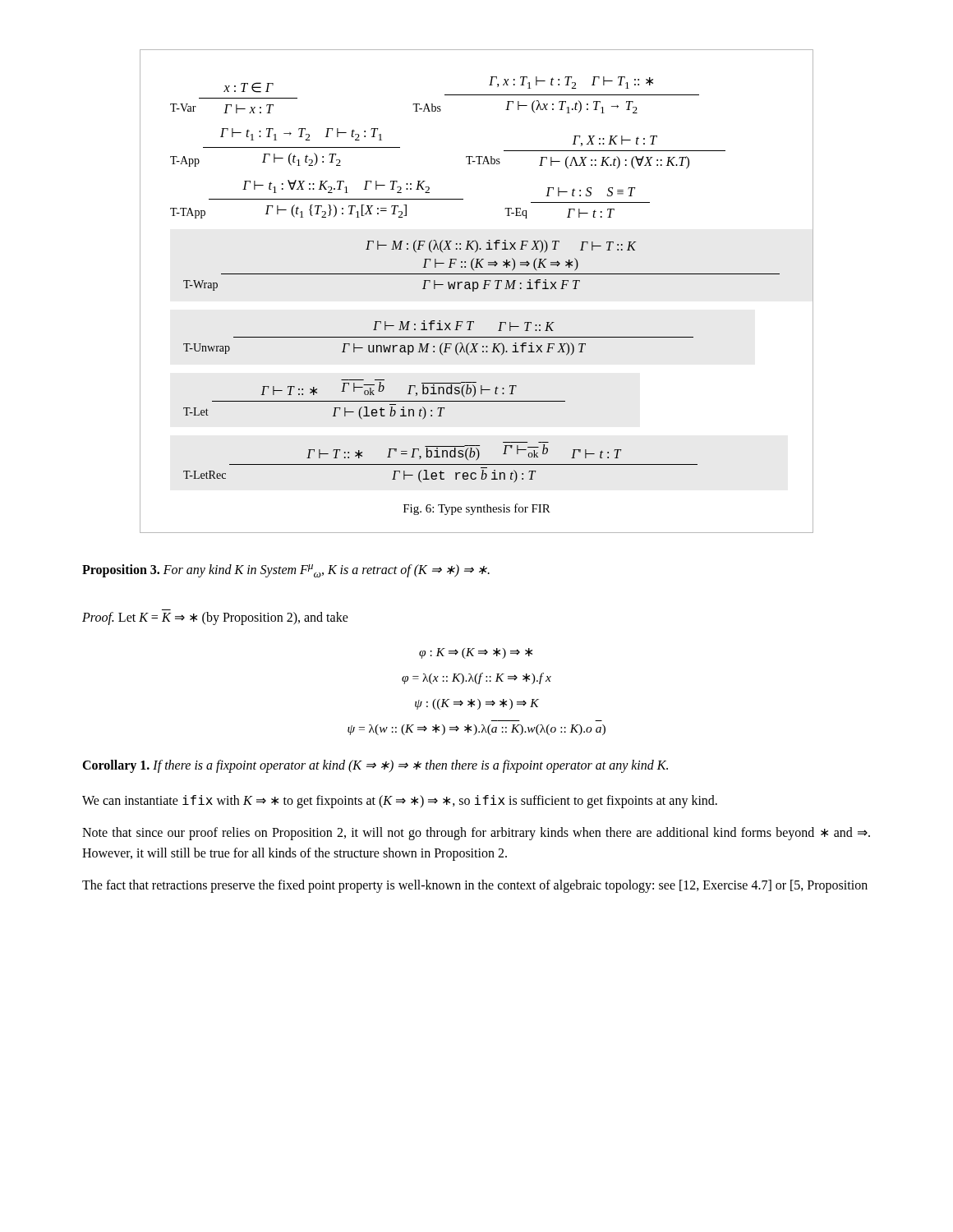Locate the text block containing "Proof. Let K = K ⇒ ∗"

(x=476, y=676)
